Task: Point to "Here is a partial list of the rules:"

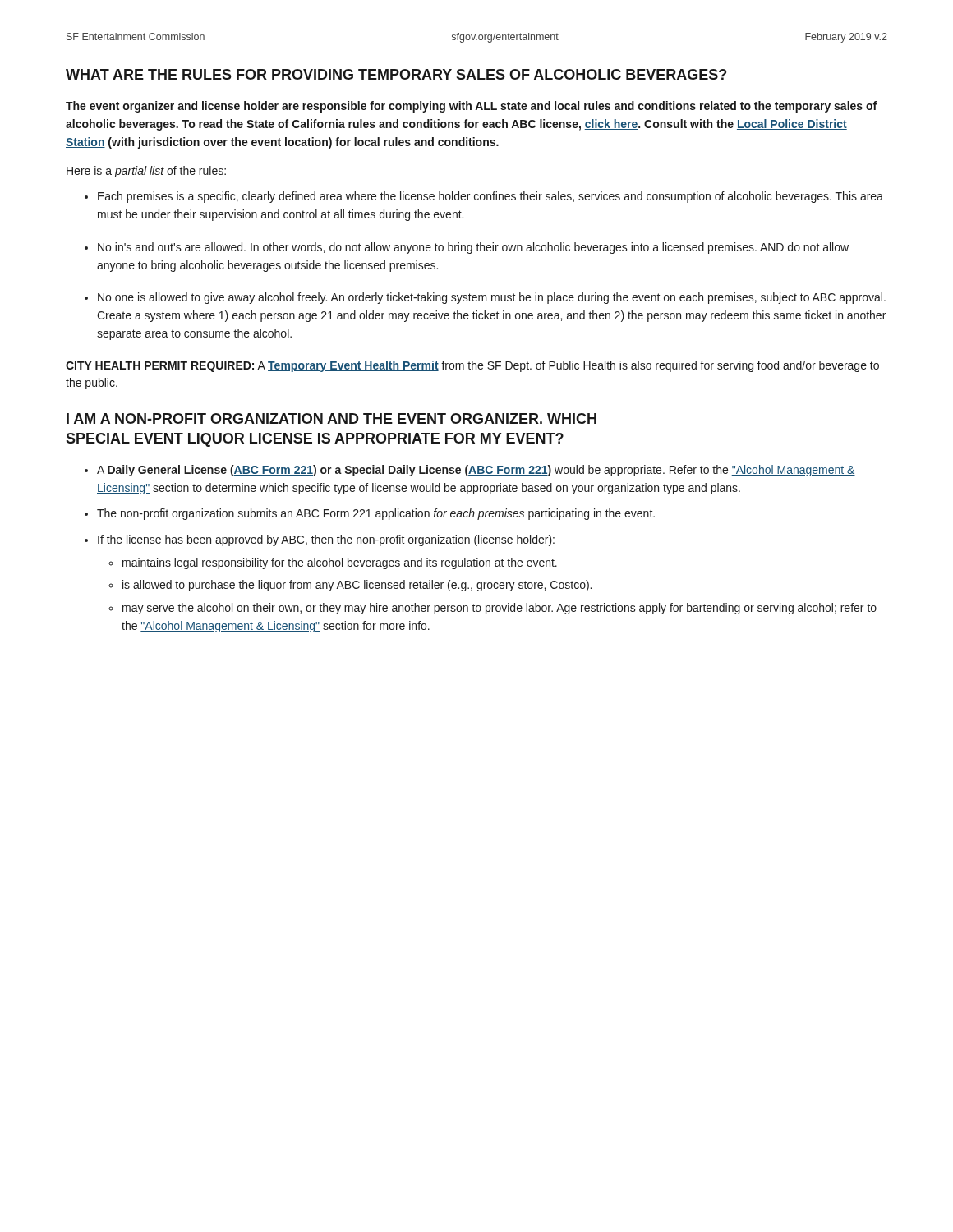Action: pos(146,171)
